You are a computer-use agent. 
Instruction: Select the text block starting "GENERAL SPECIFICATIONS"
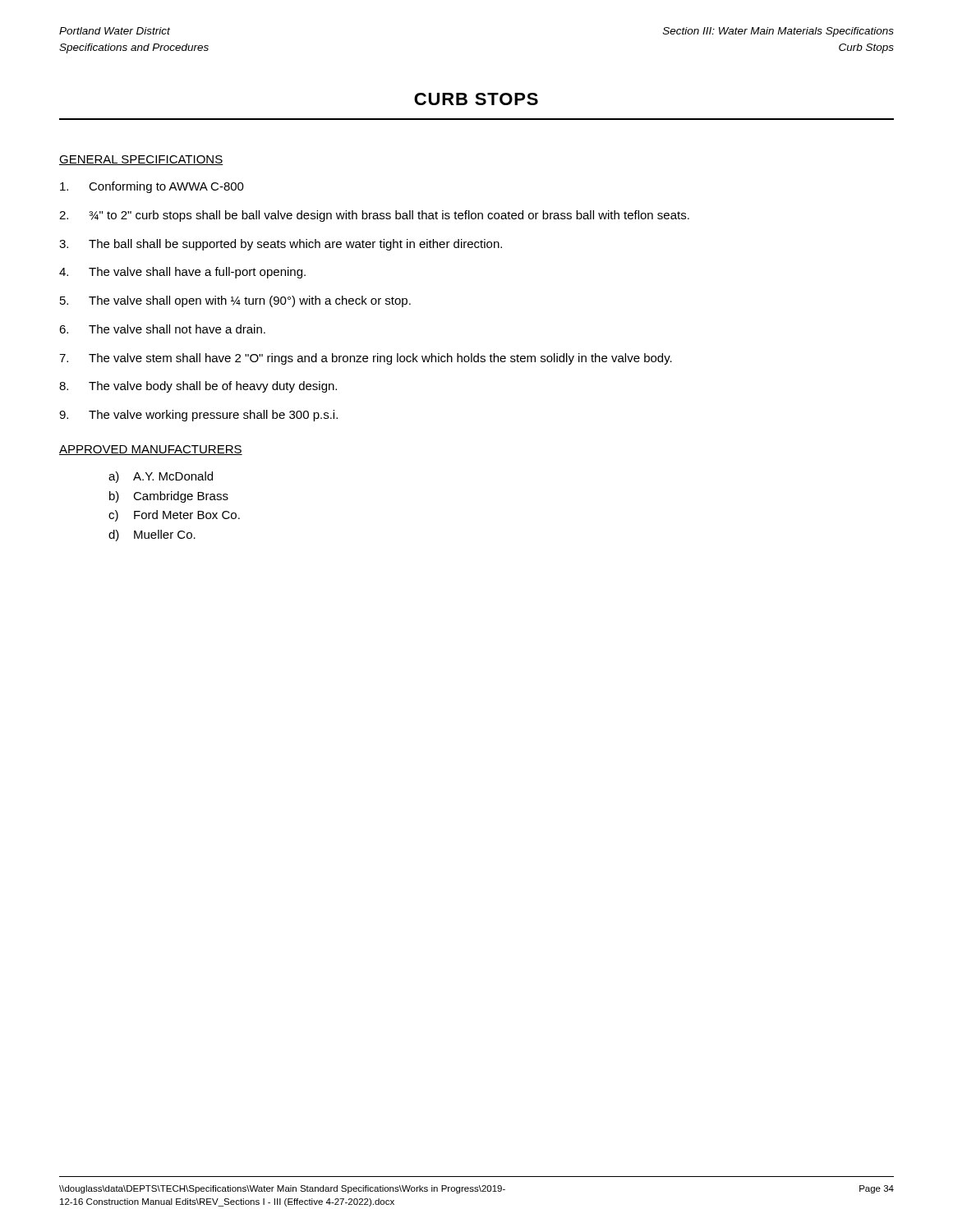click(x=141, y=159)
